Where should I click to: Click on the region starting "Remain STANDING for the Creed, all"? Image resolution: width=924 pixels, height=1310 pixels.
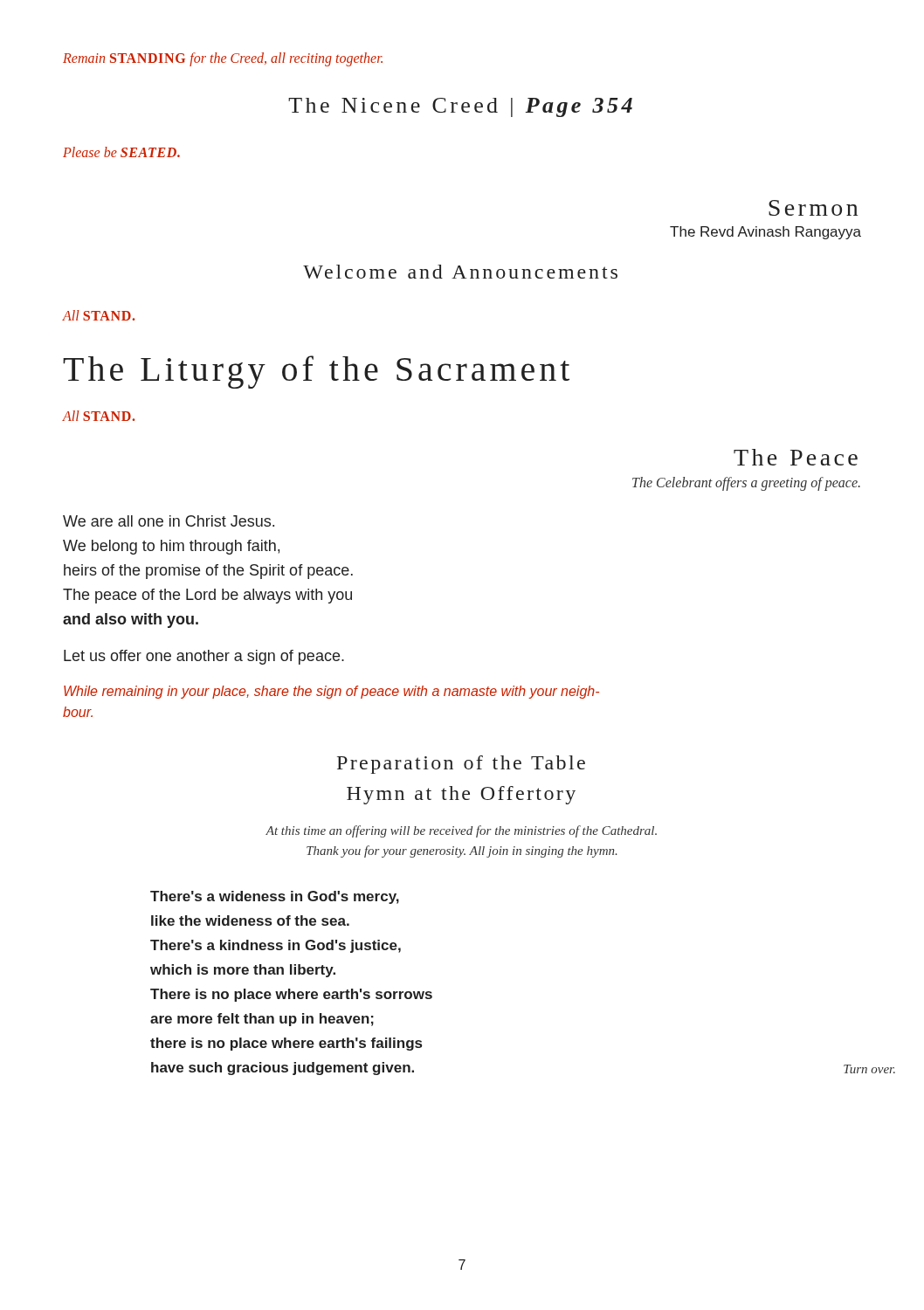pyautogui.click(x=223, y=58)
